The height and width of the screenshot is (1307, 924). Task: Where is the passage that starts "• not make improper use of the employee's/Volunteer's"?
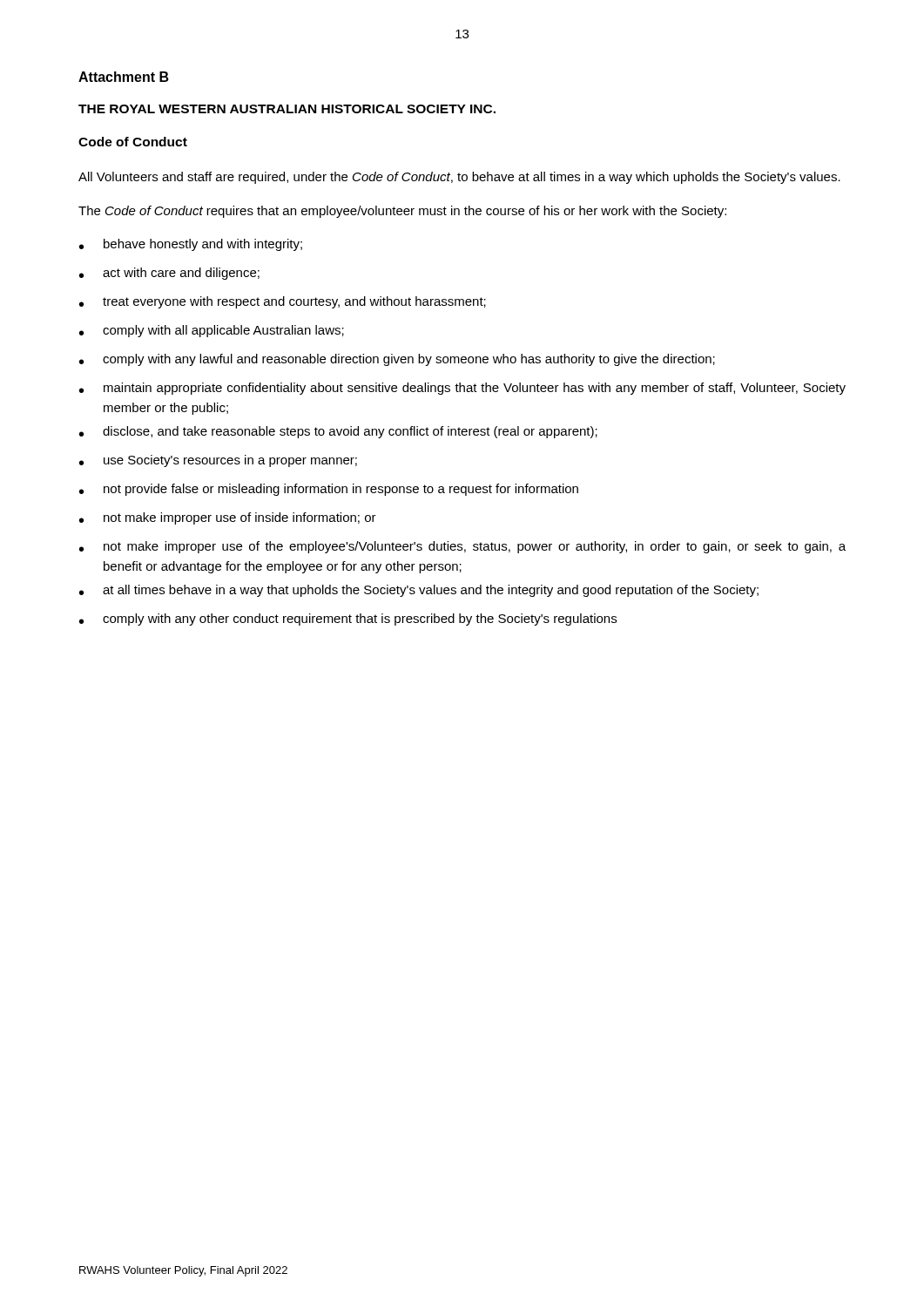click(x=462, y=556)
